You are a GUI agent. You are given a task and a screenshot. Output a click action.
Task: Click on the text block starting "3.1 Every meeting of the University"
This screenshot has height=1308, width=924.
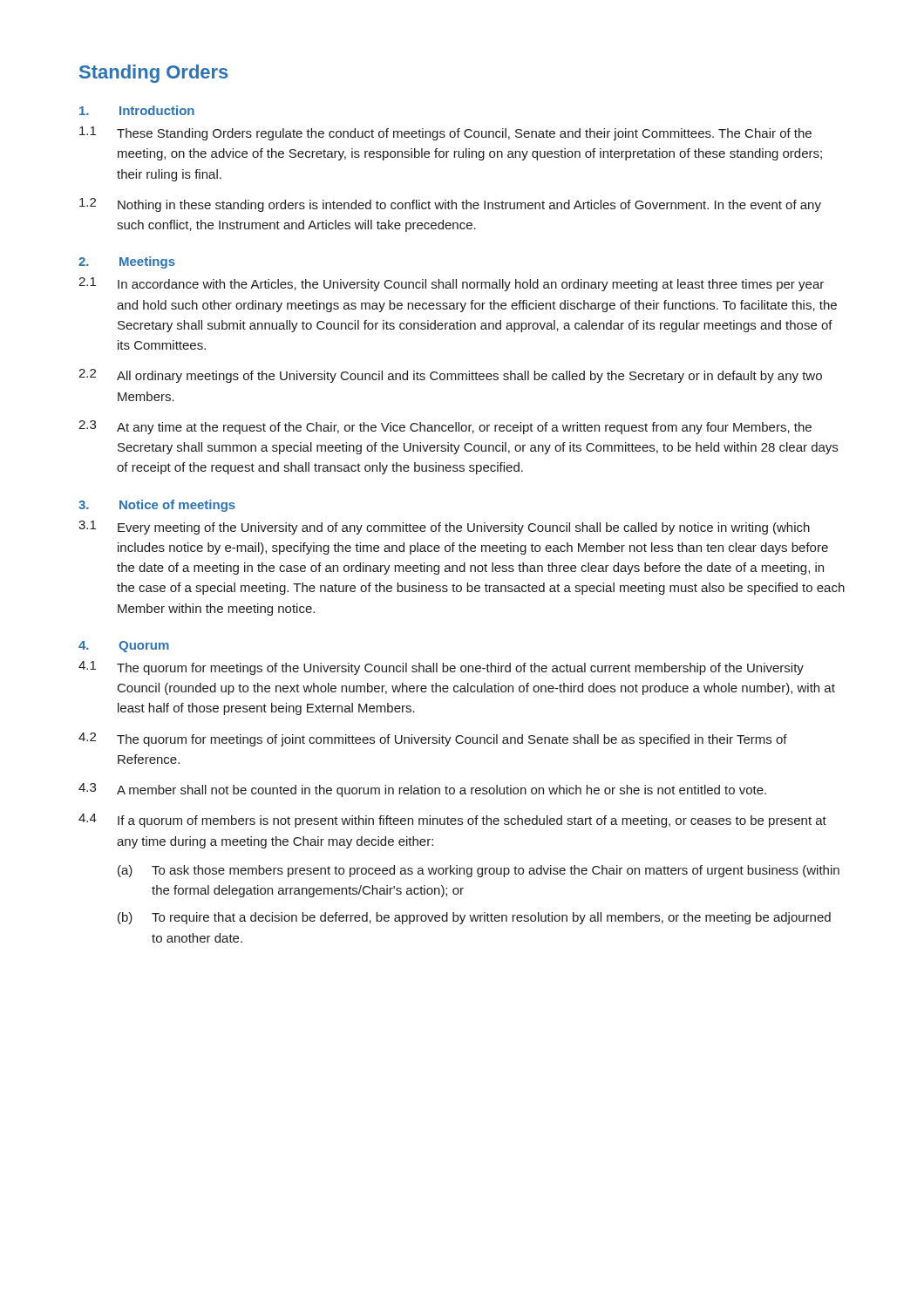[x=462, y=567]
